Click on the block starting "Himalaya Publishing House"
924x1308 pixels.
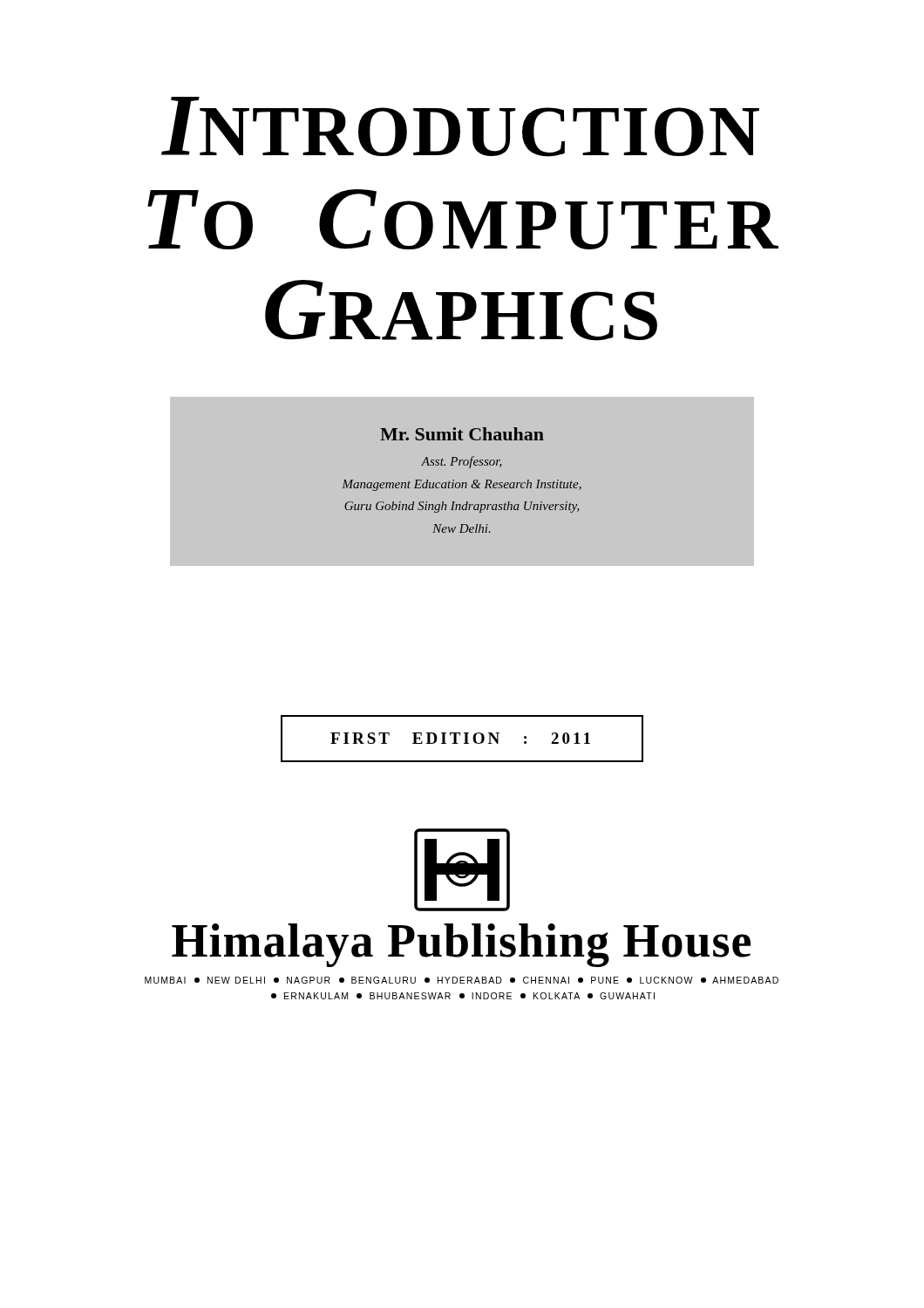(x=462, y=941)
